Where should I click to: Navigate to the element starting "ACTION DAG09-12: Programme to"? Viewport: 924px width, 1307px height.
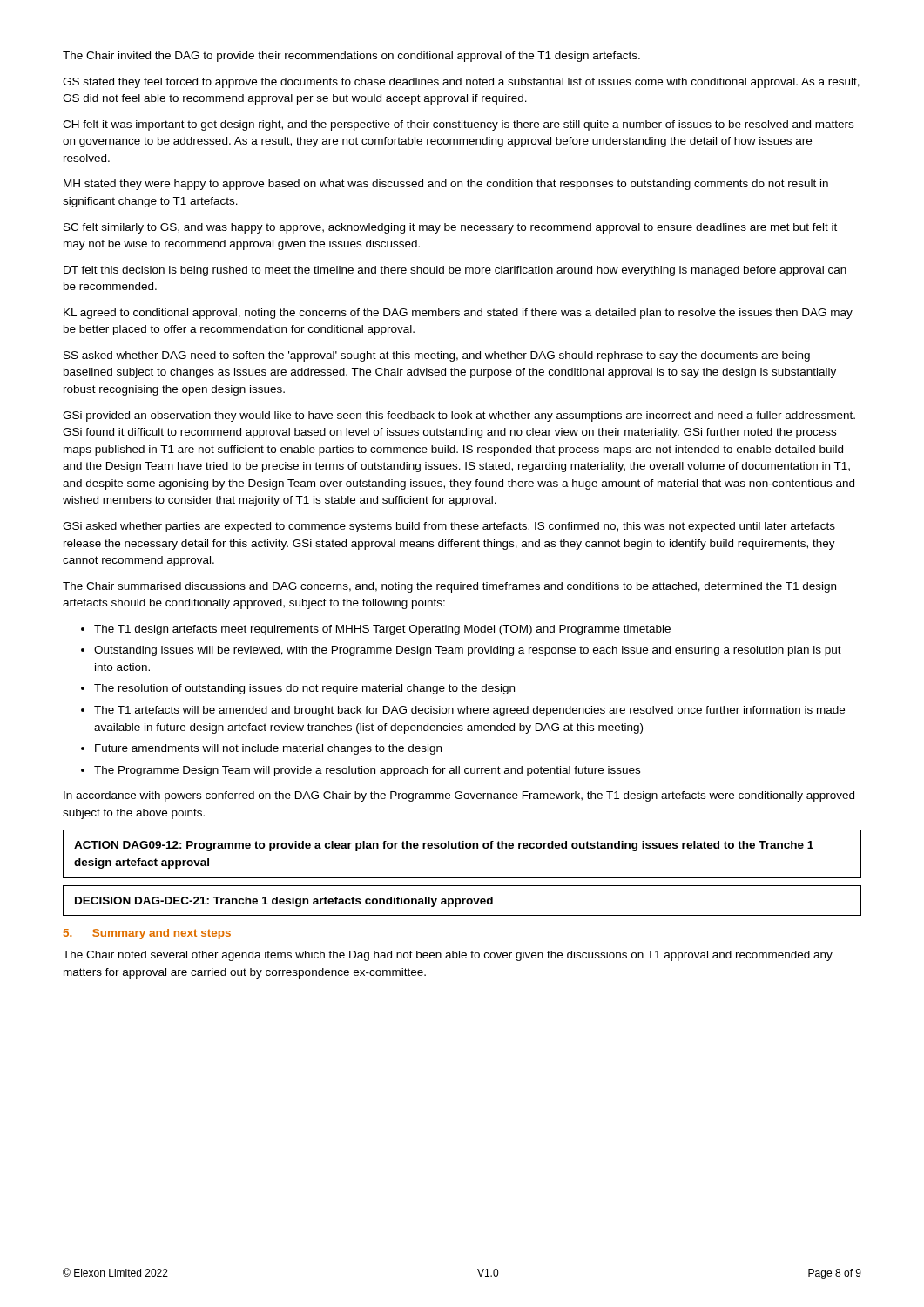pos(444,854)
